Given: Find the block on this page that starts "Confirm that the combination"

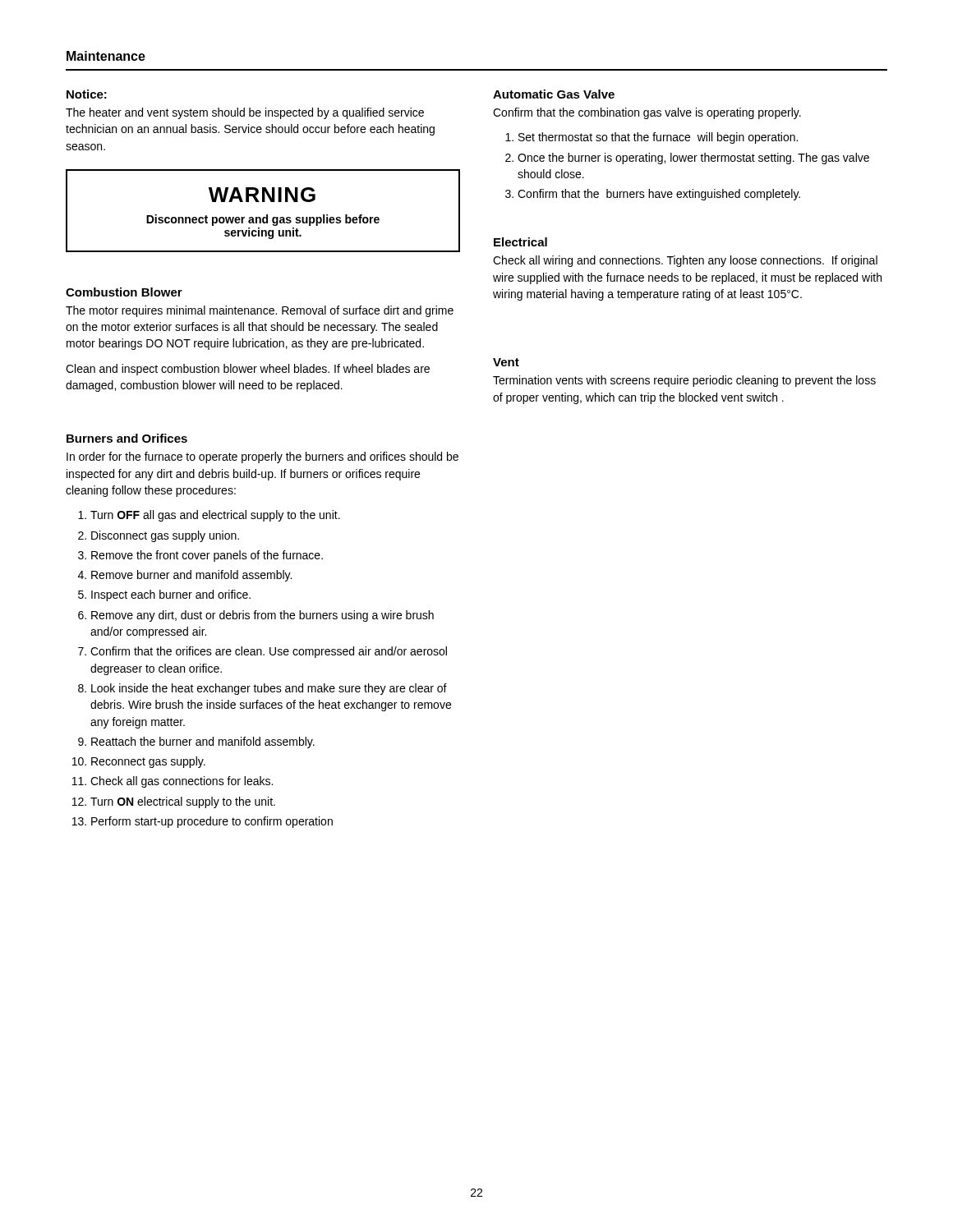Looking at the screenshot, I should pos(647,113).
